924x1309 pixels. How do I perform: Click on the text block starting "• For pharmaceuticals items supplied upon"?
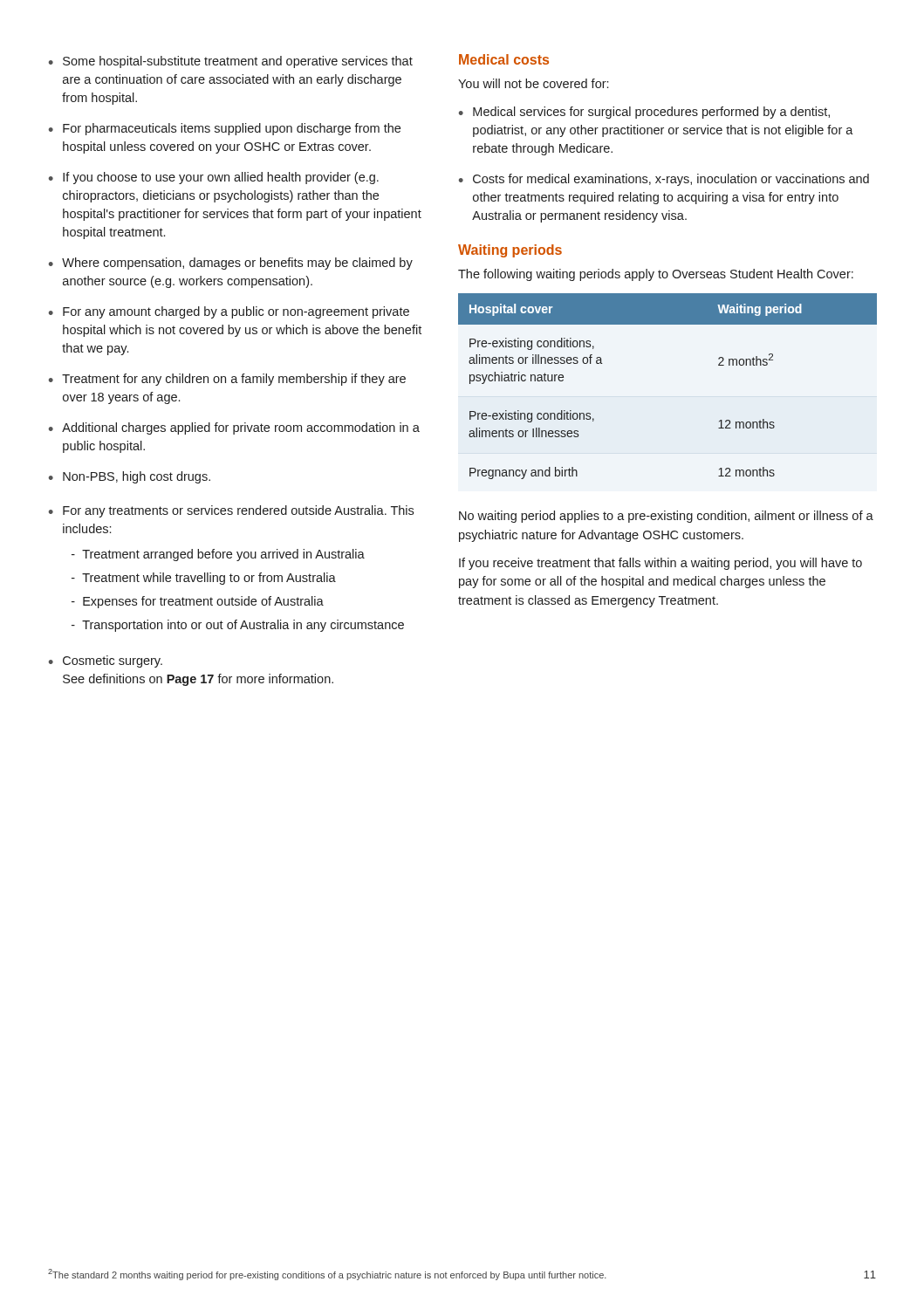236,138
